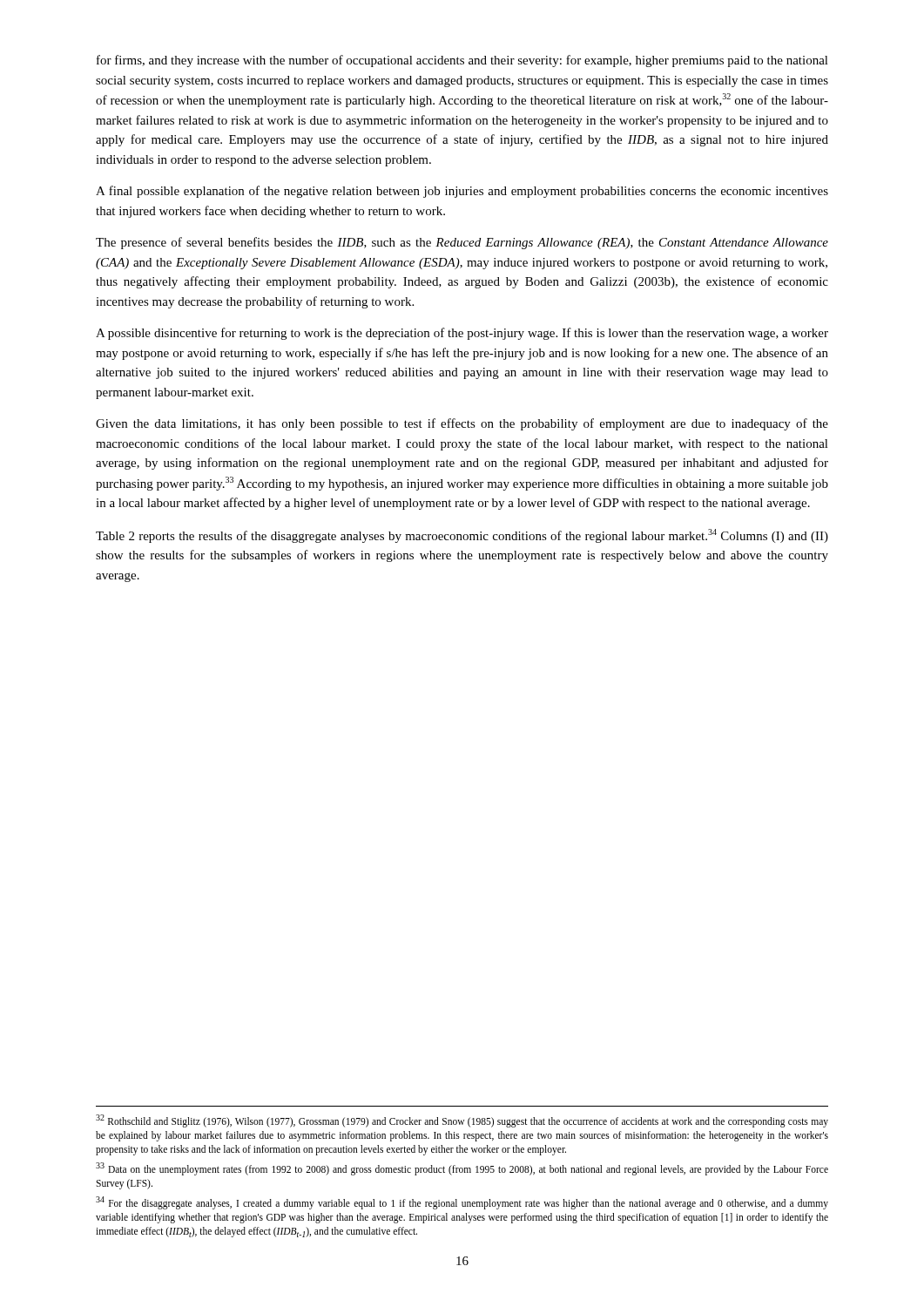Point to the text starting "33 Data on"
Image resolution: width=924 pixels, height=1307 pixels.
coord(462,1175)
